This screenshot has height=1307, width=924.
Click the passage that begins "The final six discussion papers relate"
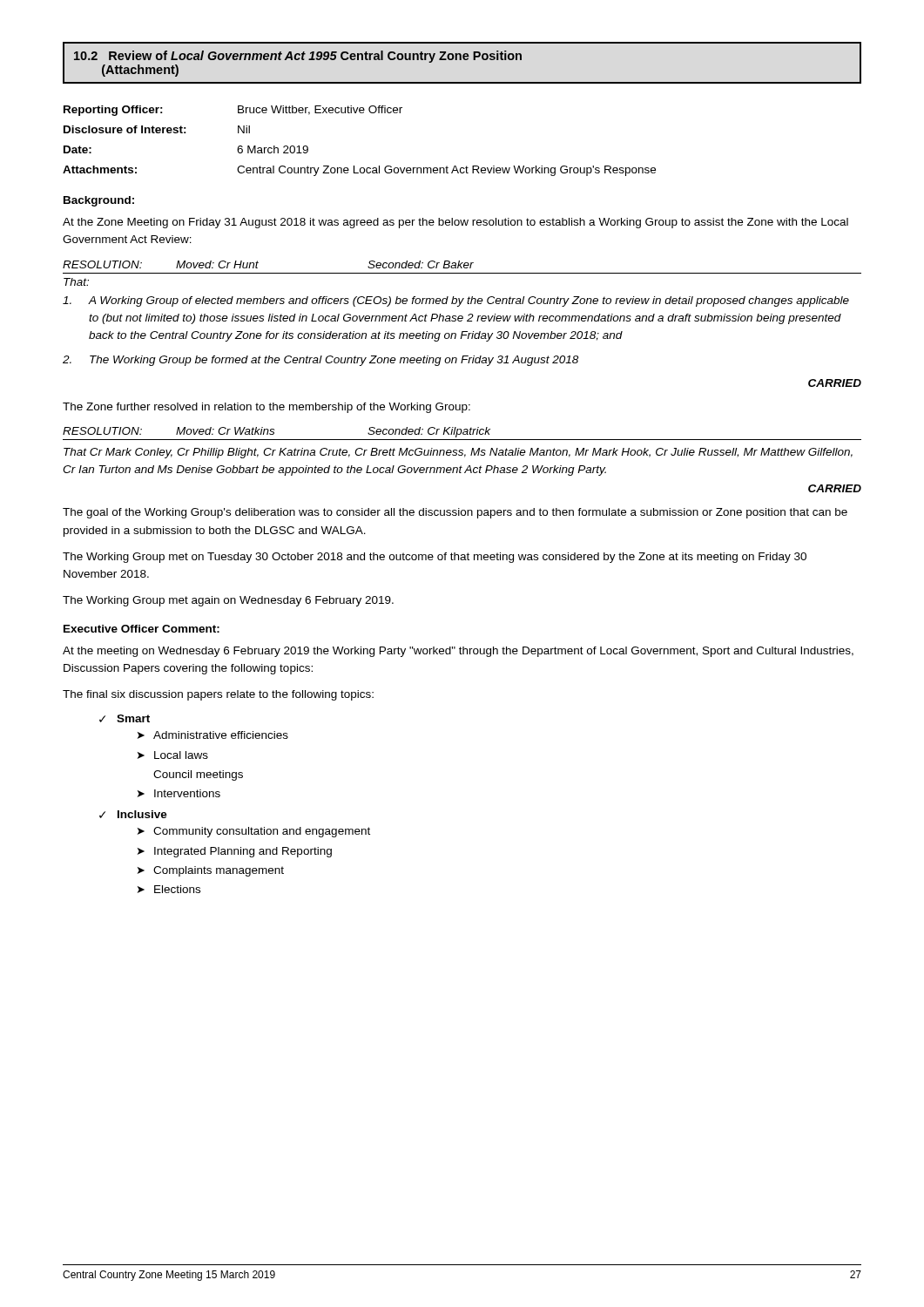tap(219, 694)
